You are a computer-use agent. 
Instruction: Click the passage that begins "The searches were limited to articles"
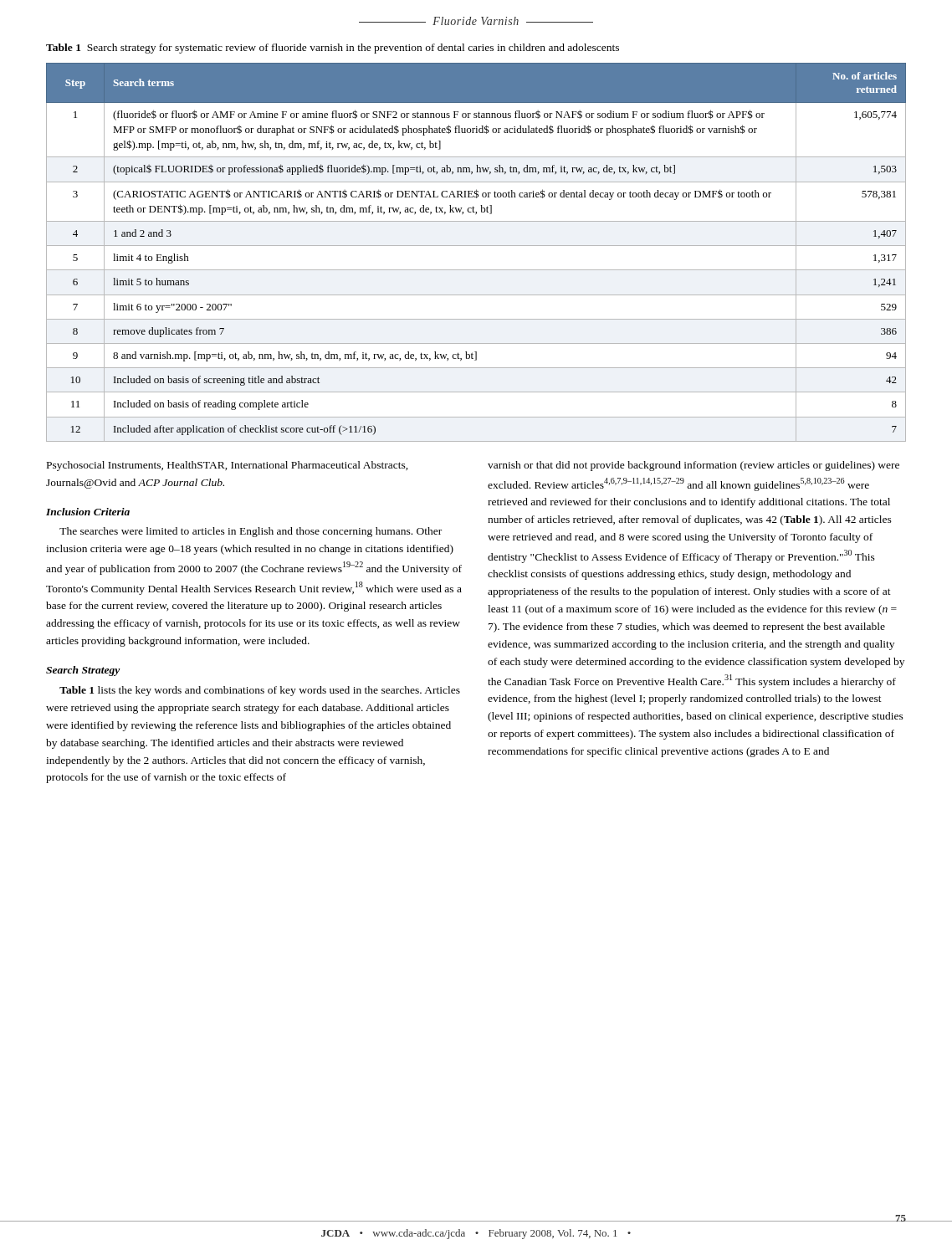(254, 586)
